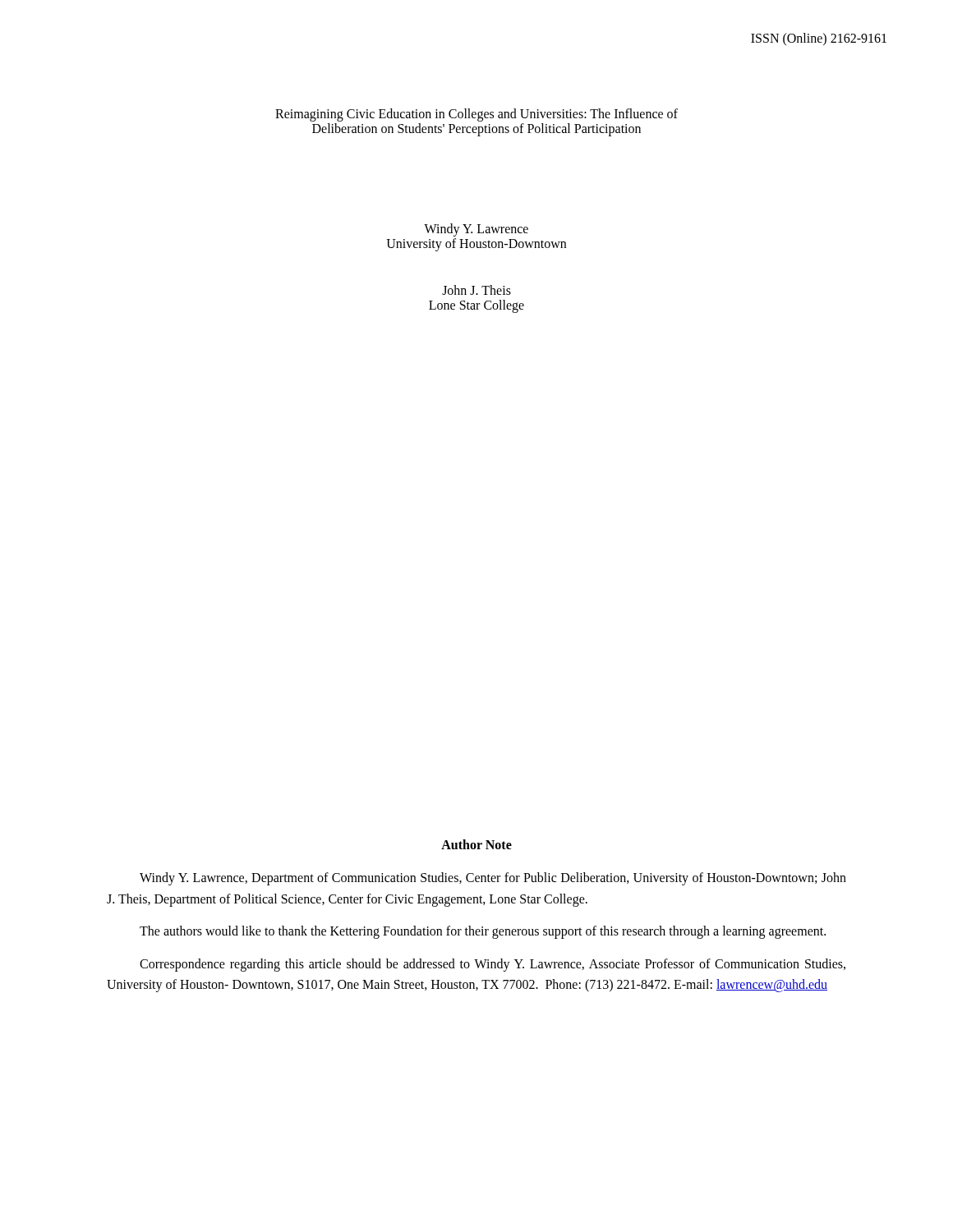
Task: Point to the text starting "Reimagining Civic Education in Colleges"
Action: 476,121
